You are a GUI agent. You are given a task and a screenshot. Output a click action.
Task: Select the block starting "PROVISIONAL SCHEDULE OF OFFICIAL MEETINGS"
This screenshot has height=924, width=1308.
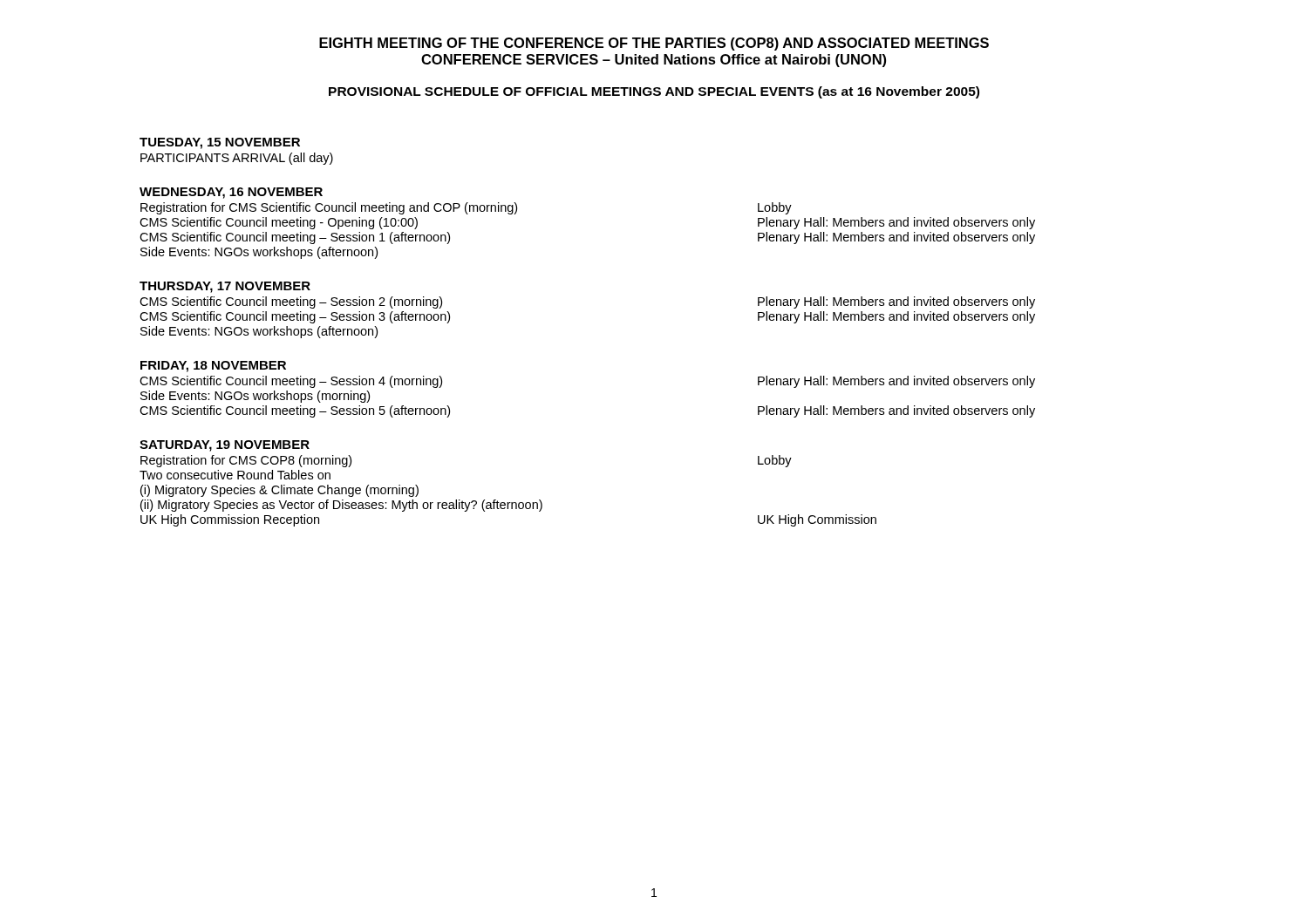654,92
